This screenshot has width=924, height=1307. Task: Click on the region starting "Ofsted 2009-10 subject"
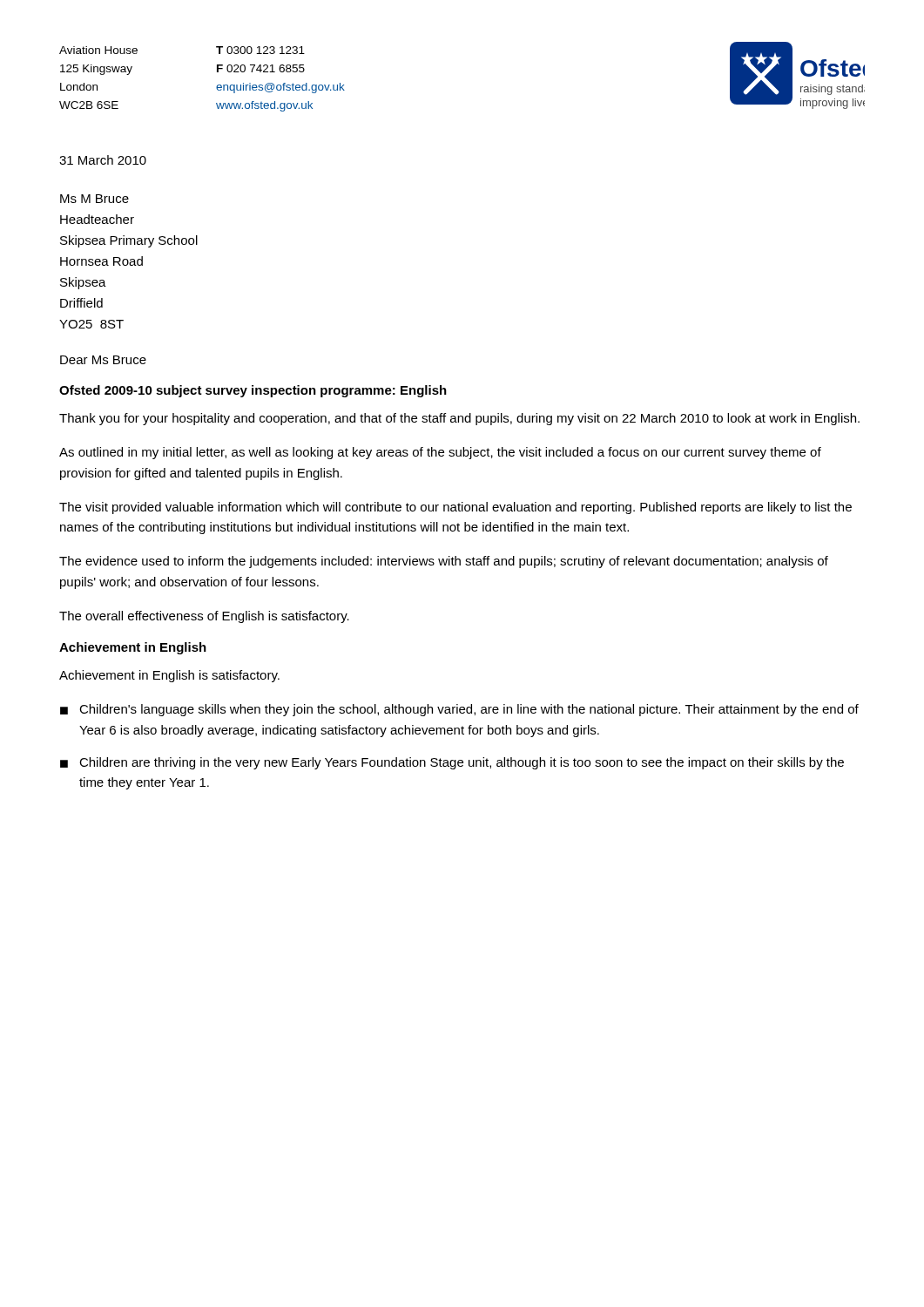coord(253,390)
